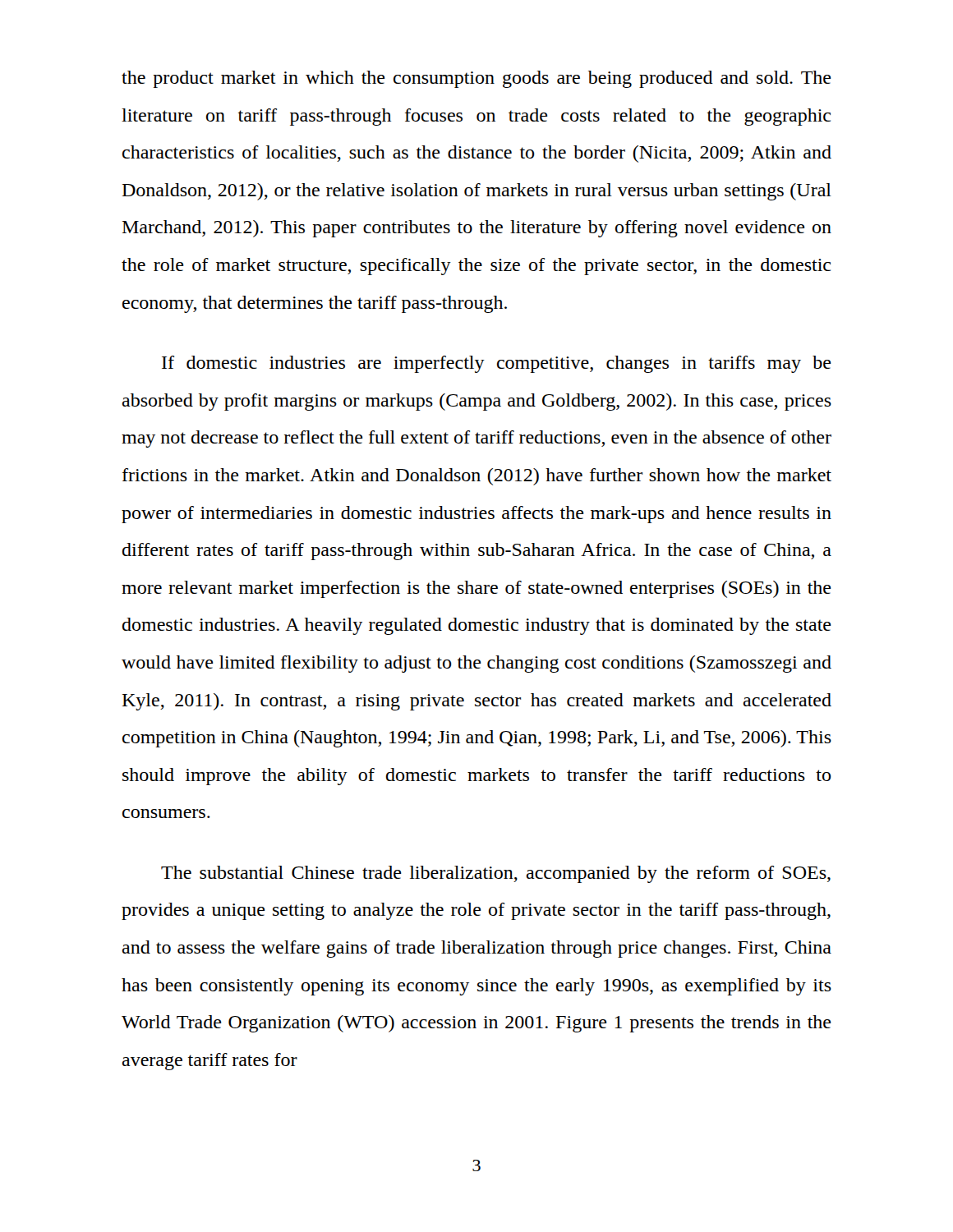This screenshot has width=953, height=1232.
Task: Click the passage that begins "The substantial Chinese"
Action: pyautogui.click(x=496, y=874)
